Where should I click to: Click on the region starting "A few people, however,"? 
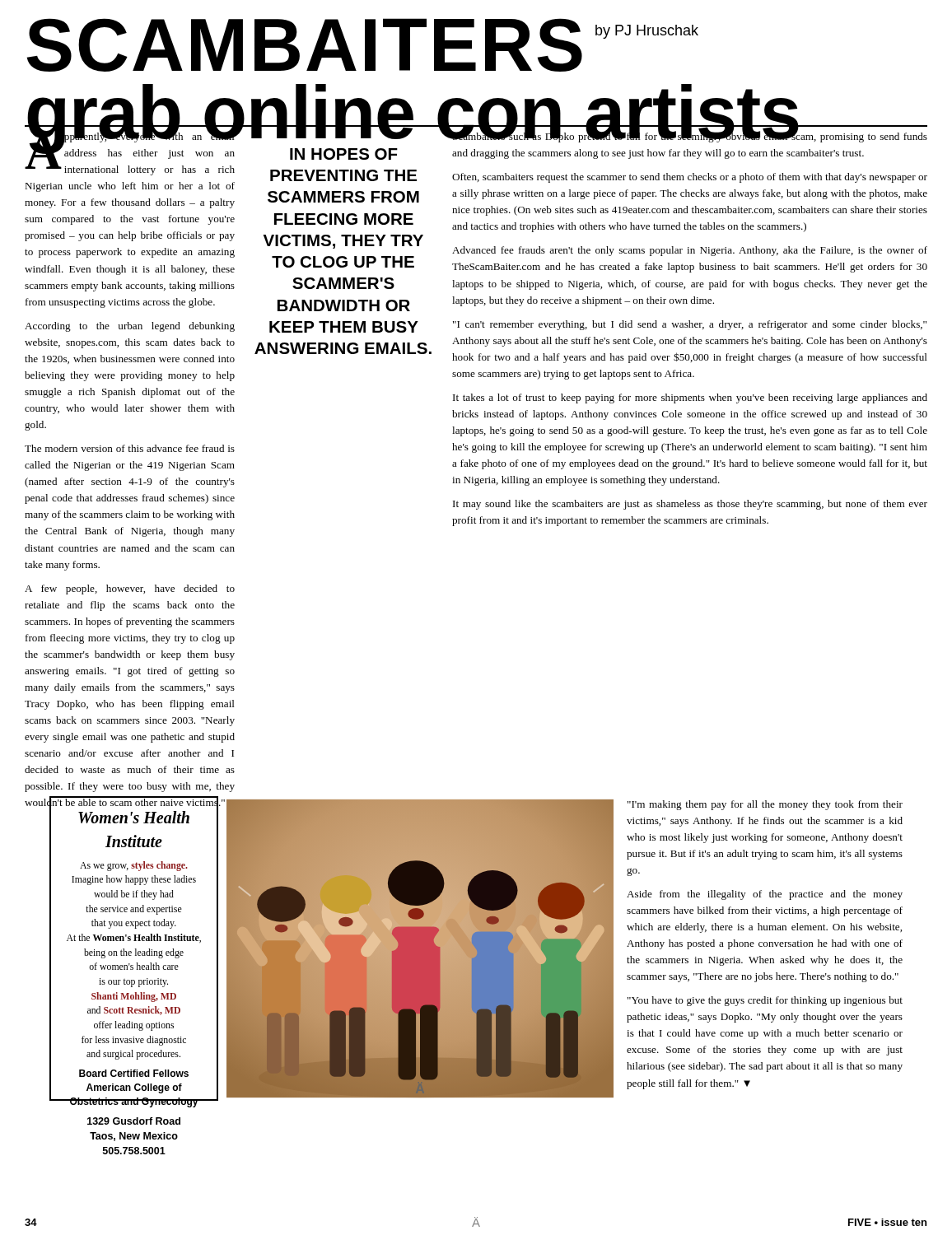pos(130,696)
